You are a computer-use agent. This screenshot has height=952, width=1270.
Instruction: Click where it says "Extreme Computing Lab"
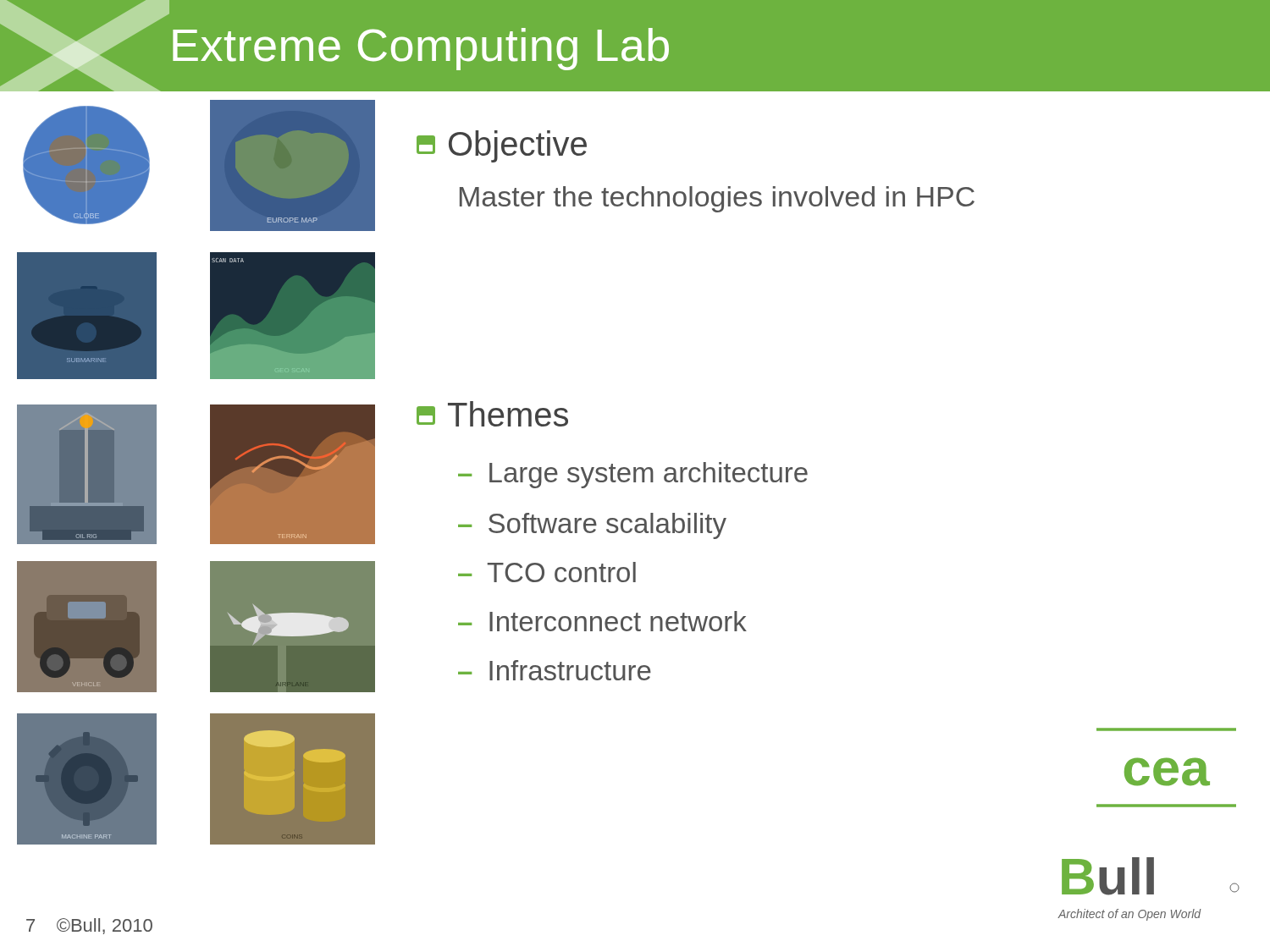336,46
